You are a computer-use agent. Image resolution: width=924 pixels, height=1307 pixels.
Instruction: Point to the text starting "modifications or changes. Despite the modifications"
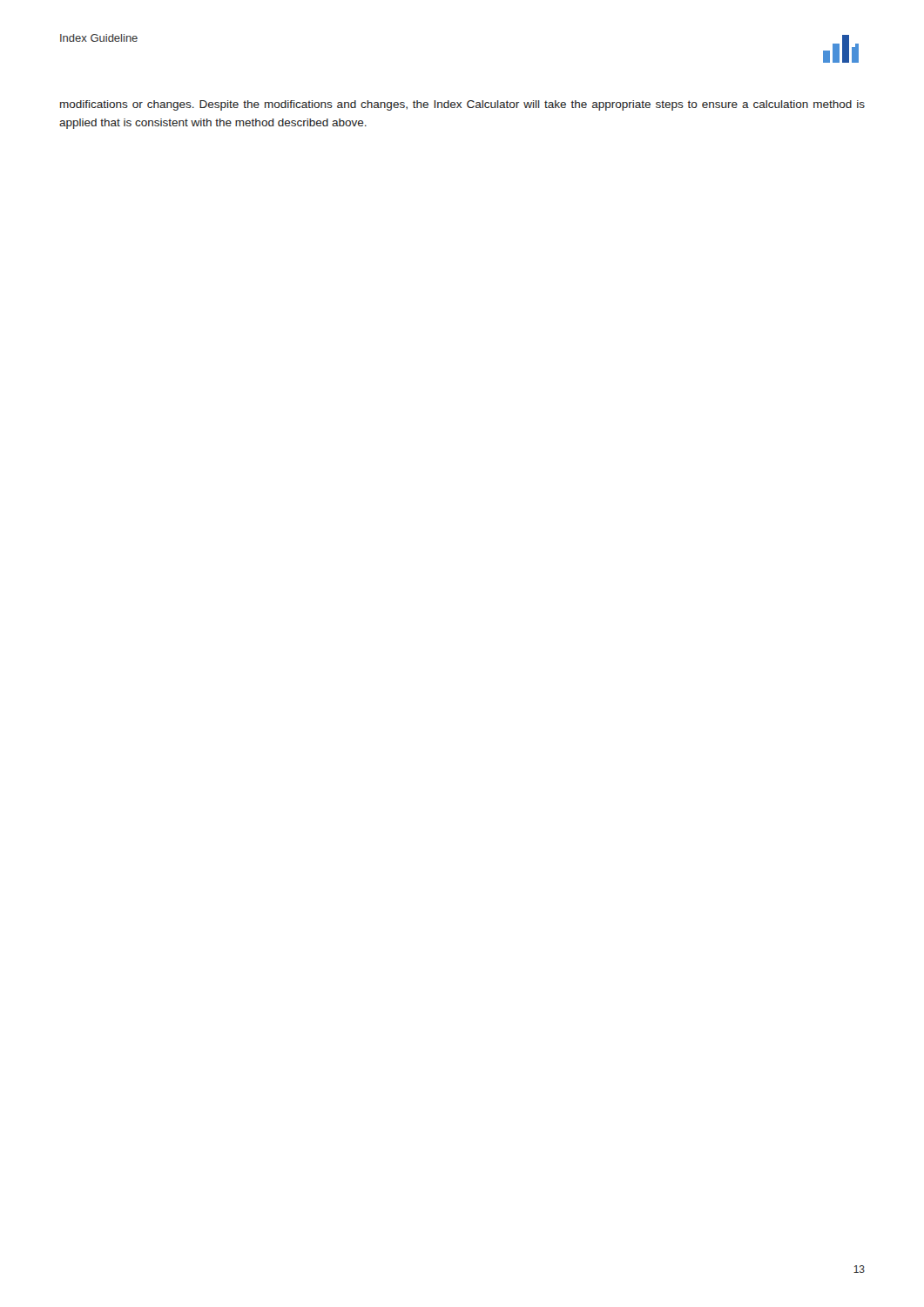[462, 113]
